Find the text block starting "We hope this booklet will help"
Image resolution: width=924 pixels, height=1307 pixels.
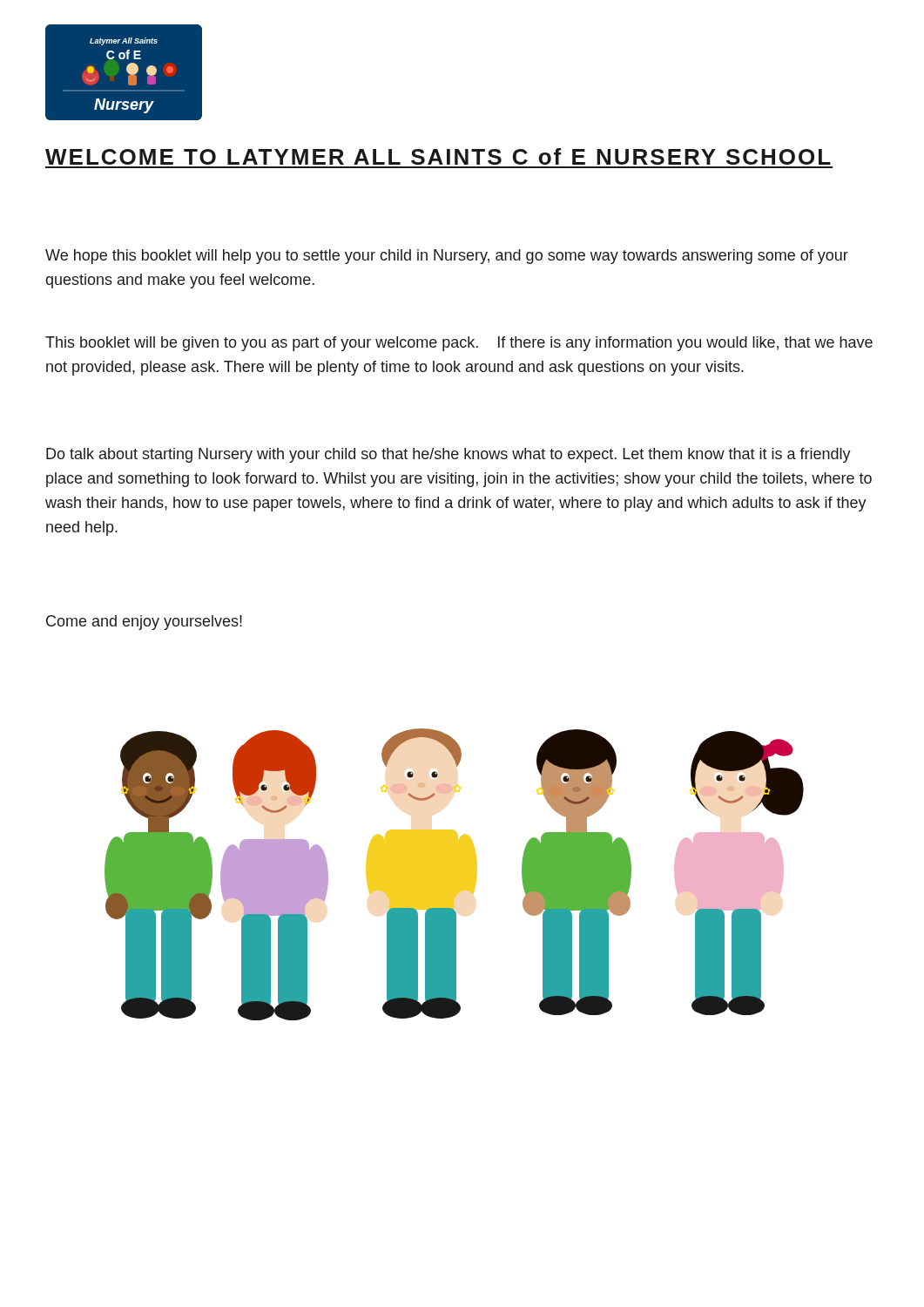point(447,267)
